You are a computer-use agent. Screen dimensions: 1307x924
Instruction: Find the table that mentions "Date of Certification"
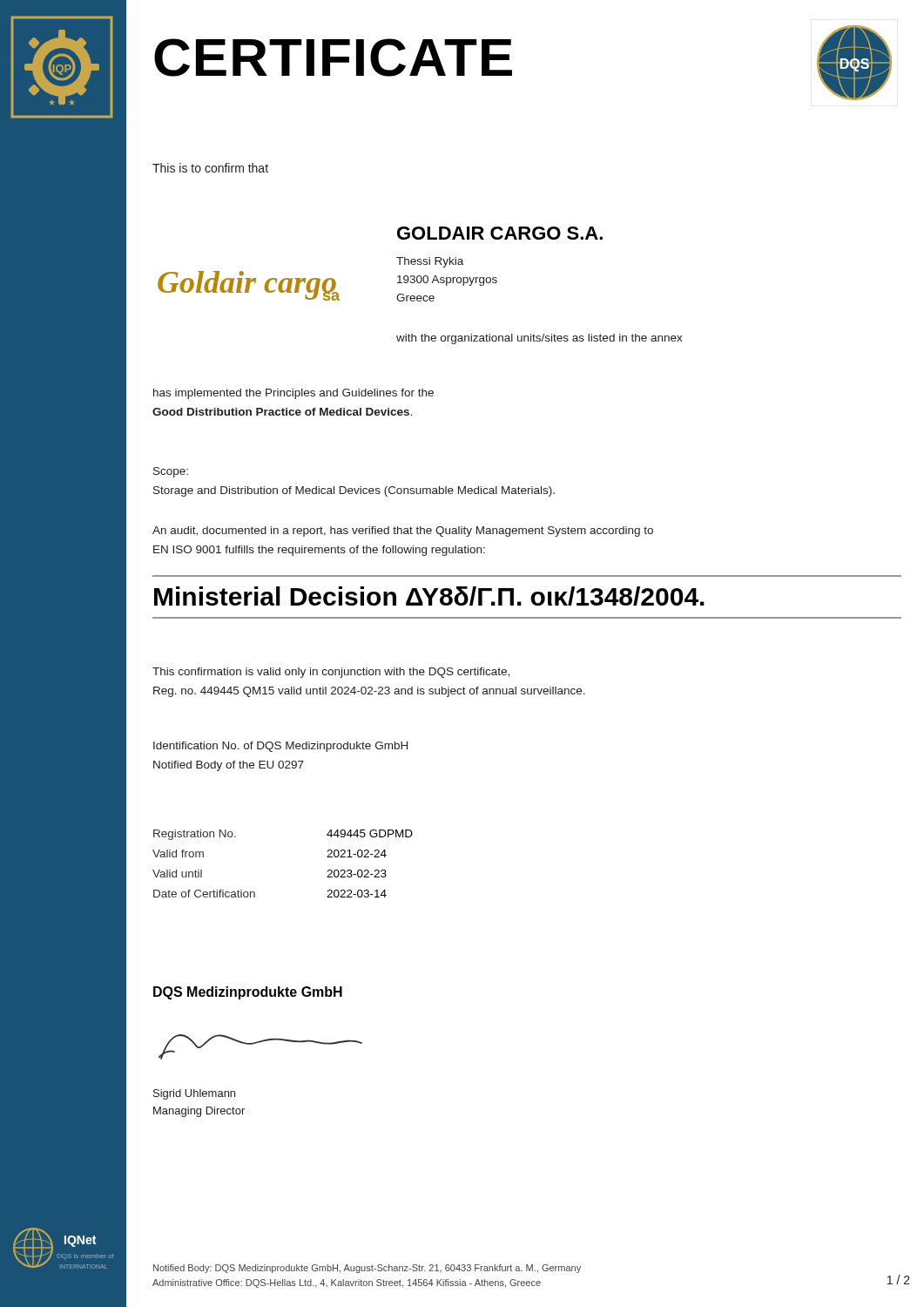(x=283, y=863)
